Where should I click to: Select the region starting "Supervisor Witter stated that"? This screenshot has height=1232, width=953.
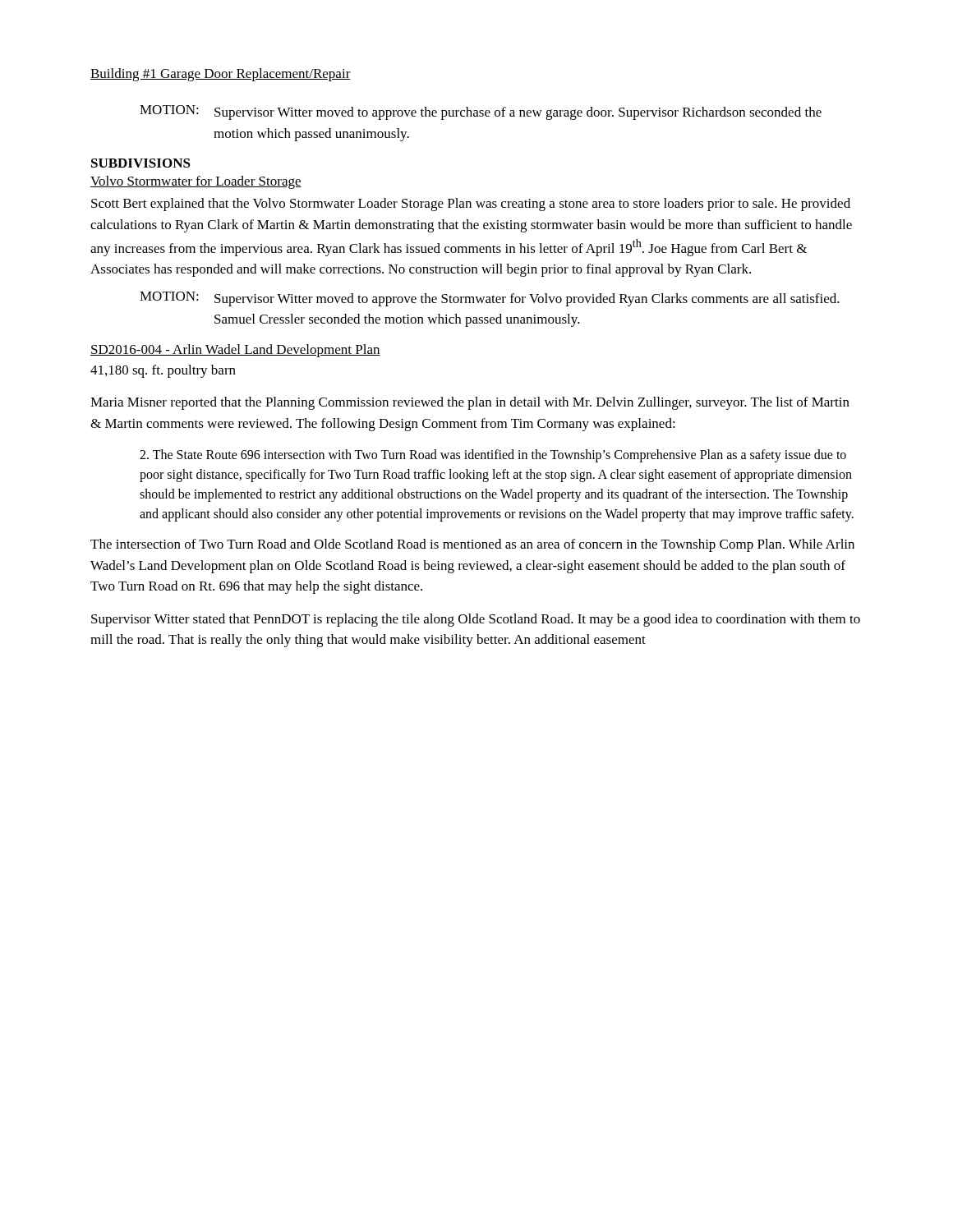[x=476, y=629]
